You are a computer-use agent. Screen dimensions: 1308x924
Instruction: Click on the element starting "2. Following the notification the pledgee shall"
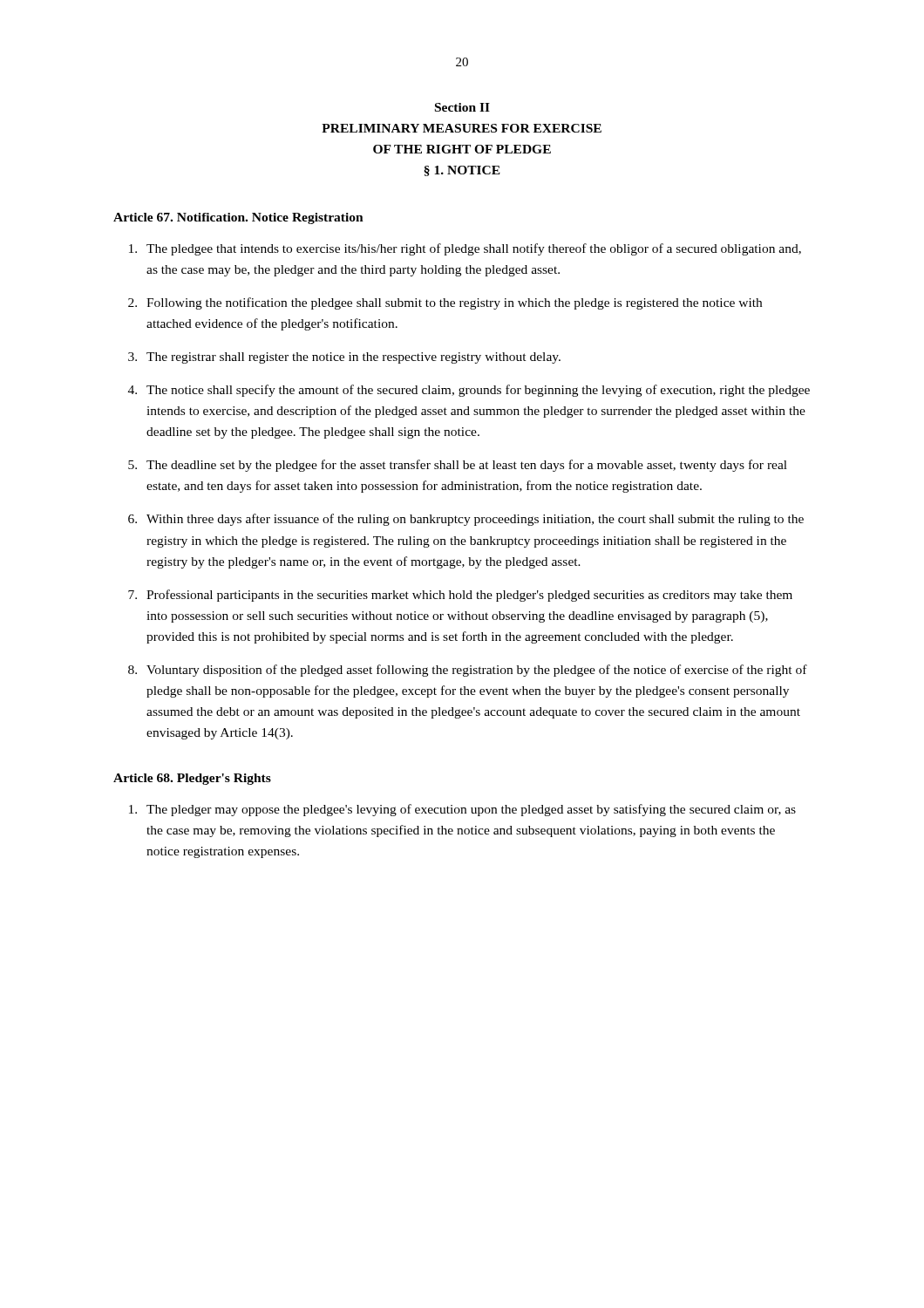462,313
